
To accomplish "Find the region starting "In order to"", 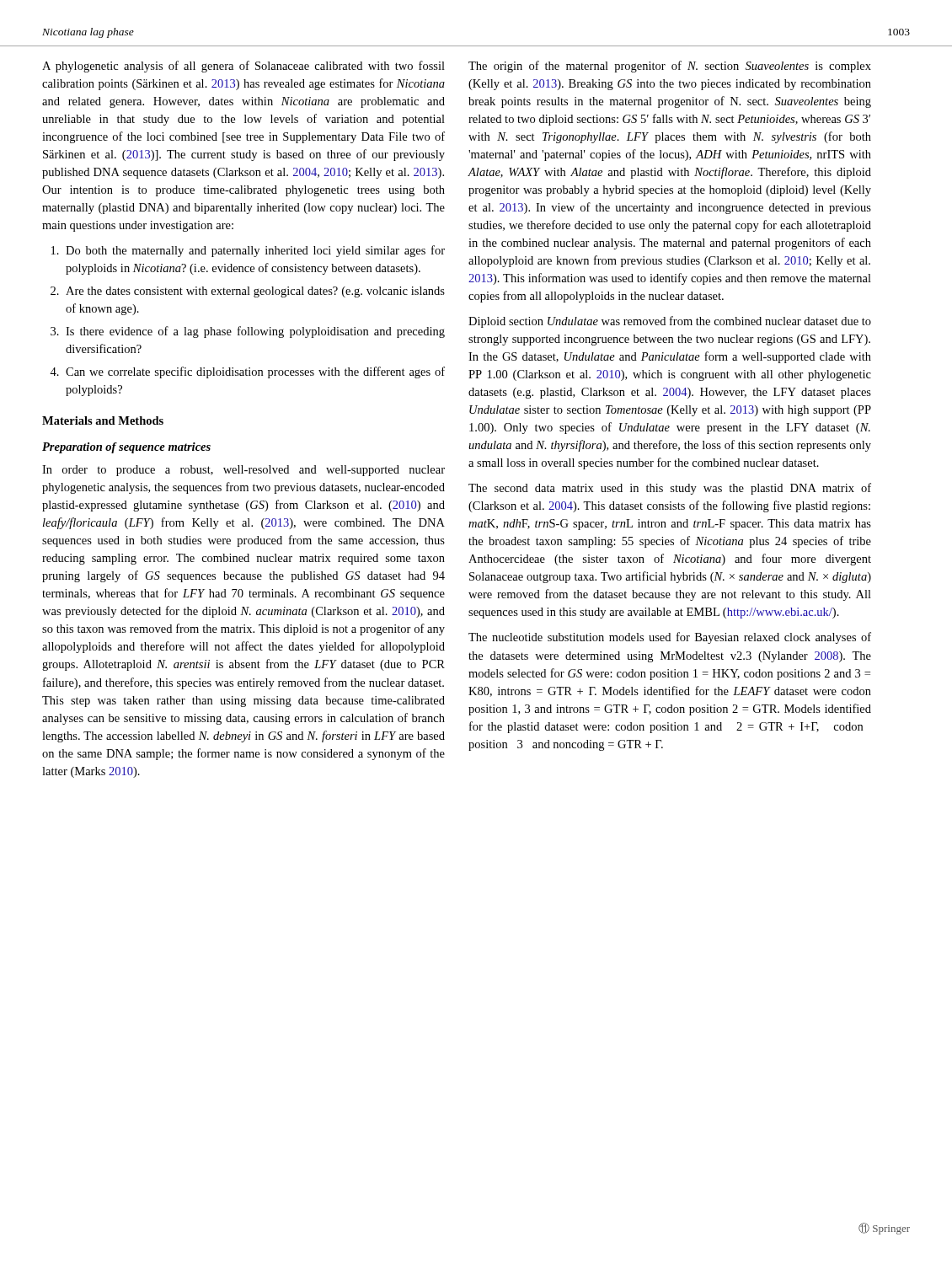I will 243,621.
